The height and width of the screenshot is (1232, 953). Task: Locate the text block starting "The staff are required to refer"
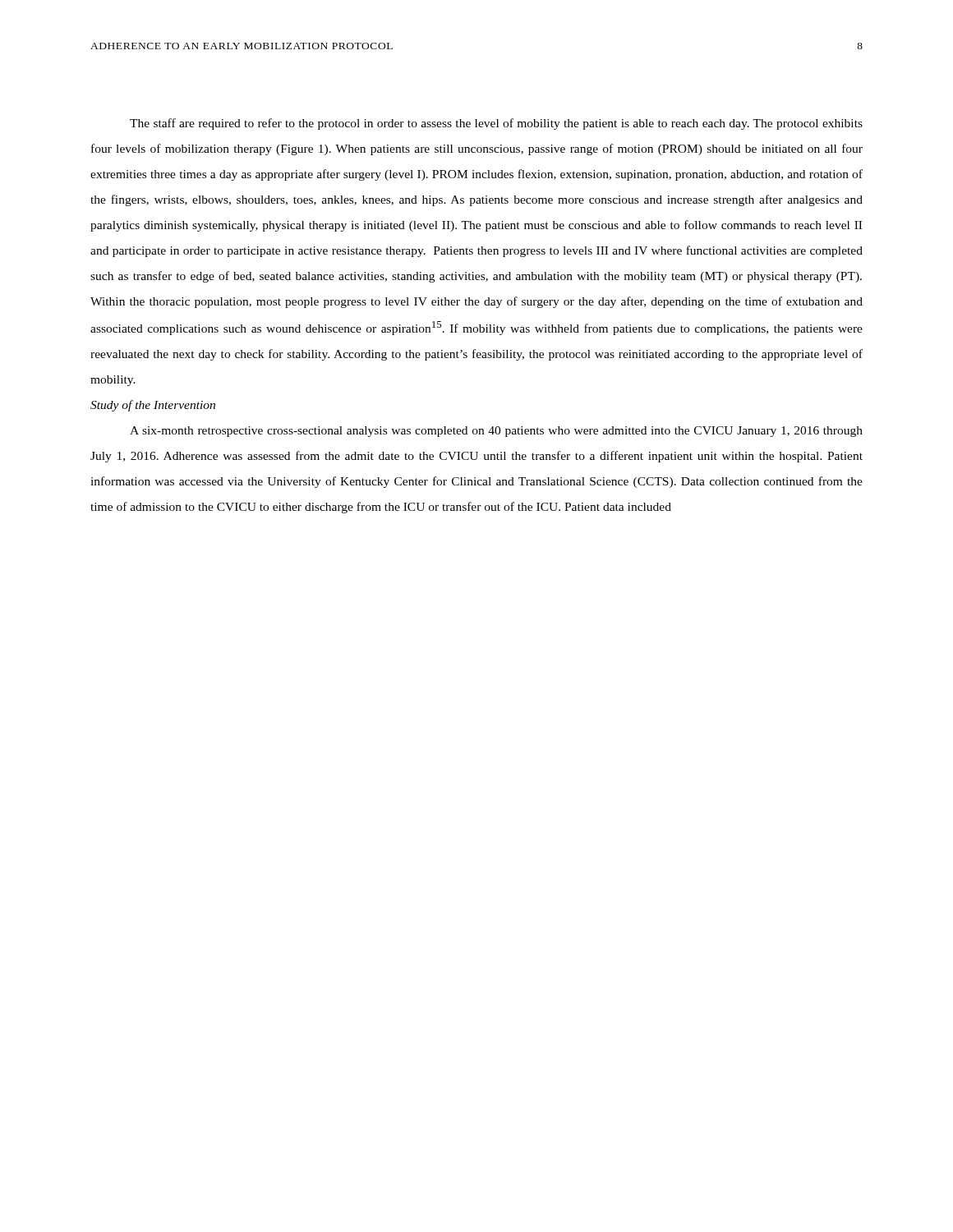coord(476,251)
